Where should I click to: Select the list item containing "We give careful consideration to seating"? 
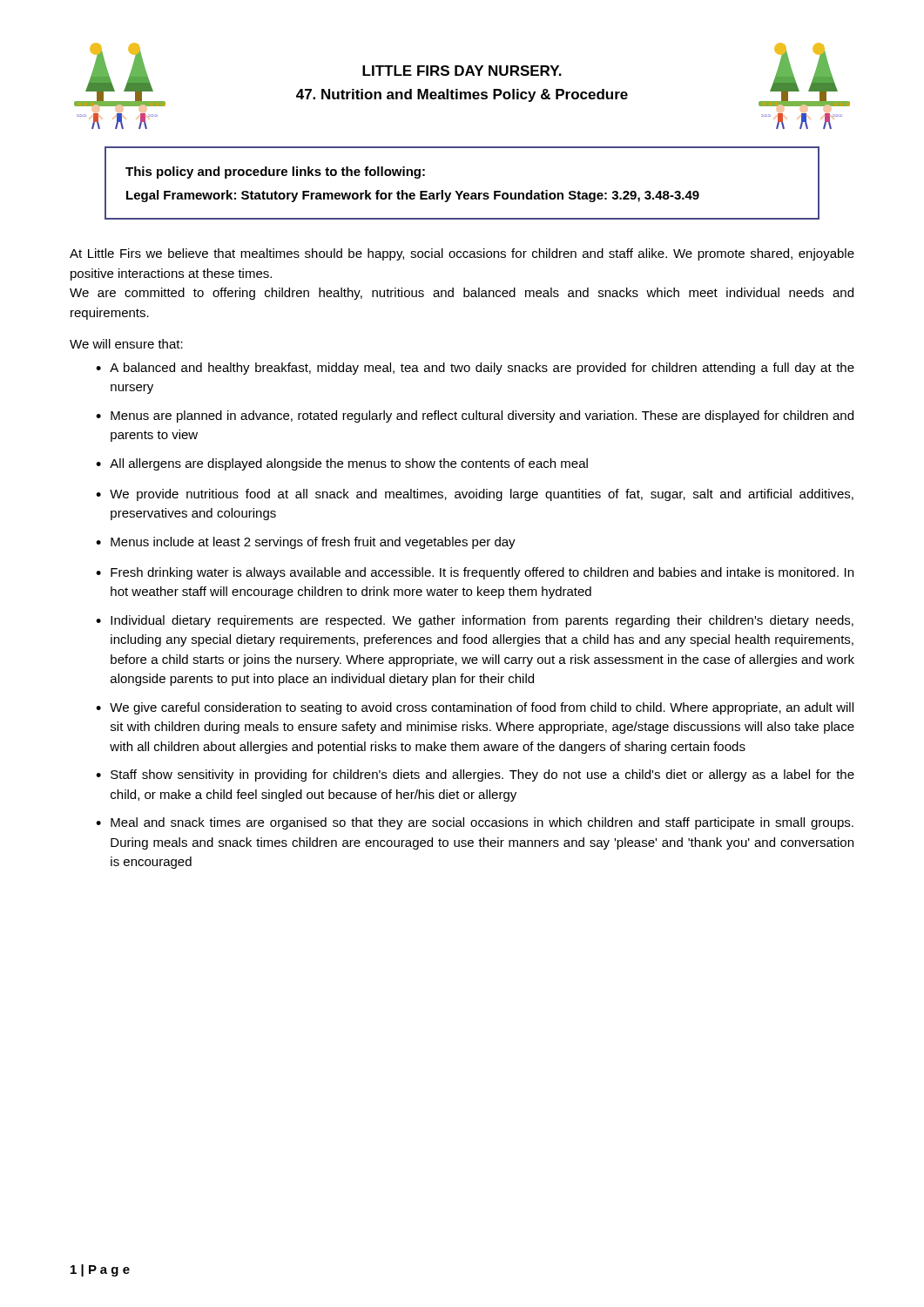(x=482, y=727)
